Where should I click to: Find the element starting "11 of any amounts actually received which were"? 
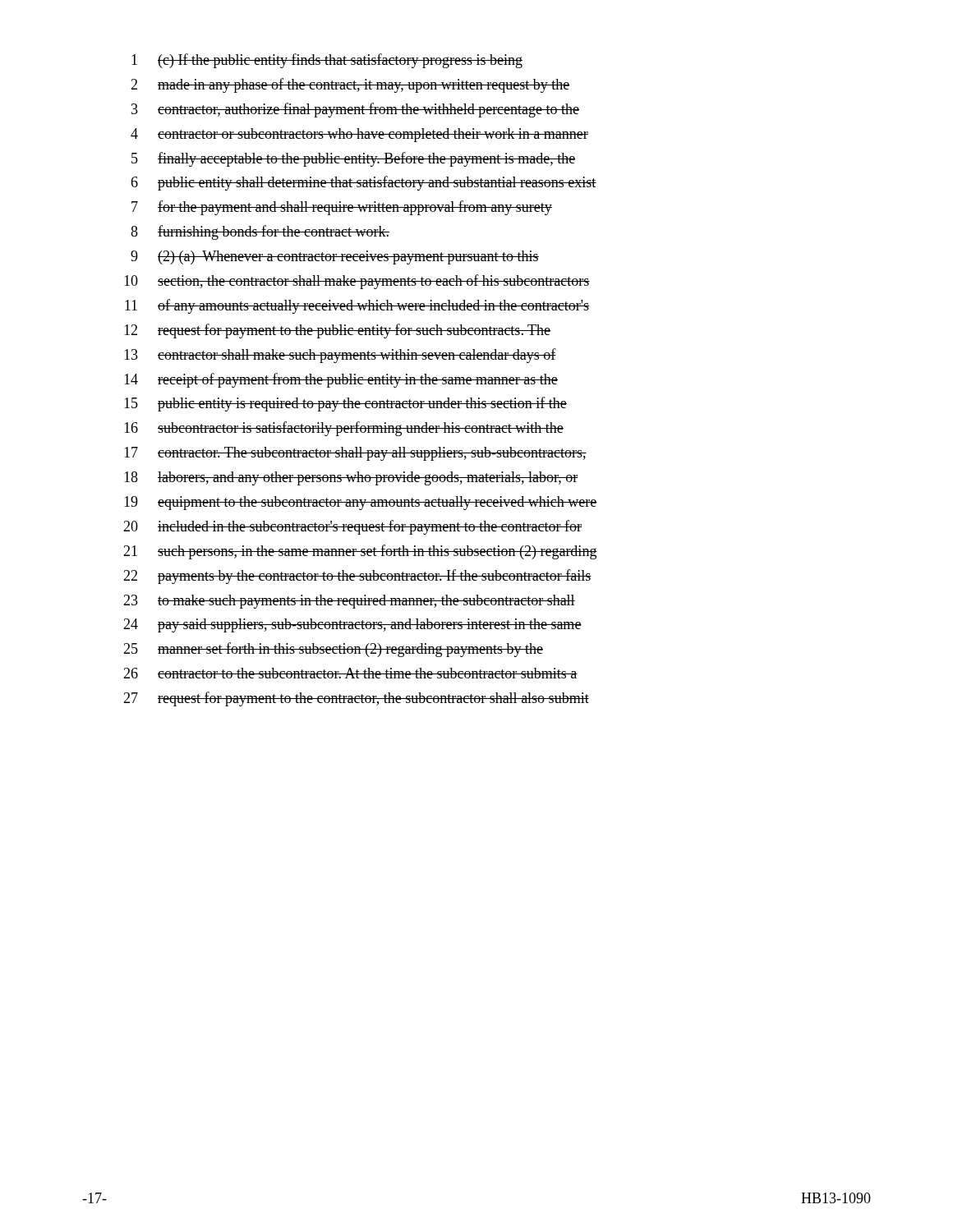pyautogui.click(x=485, y=306)
